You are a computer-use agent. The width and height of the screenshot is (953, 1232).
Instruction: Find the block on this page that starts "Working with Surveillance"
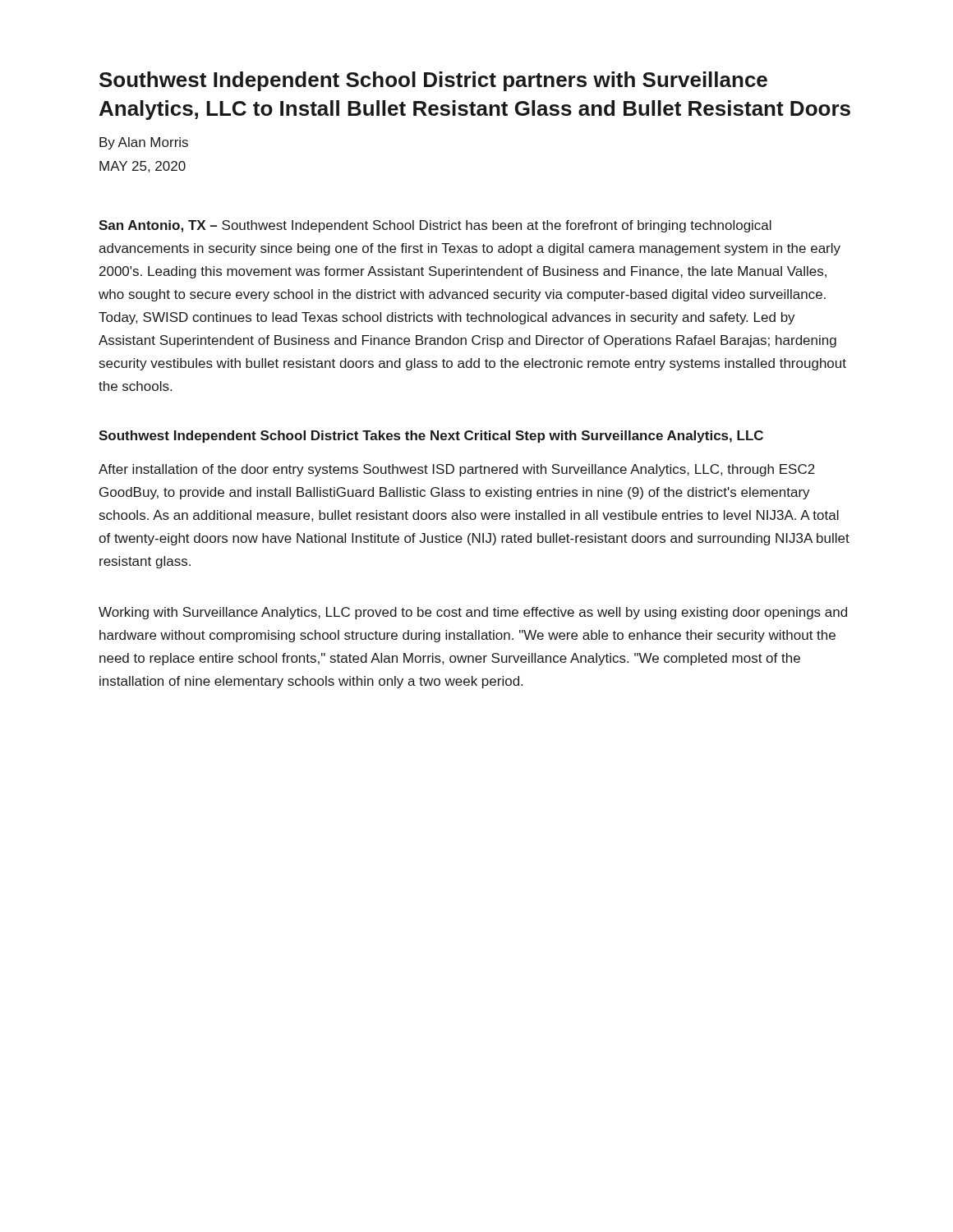473,647
